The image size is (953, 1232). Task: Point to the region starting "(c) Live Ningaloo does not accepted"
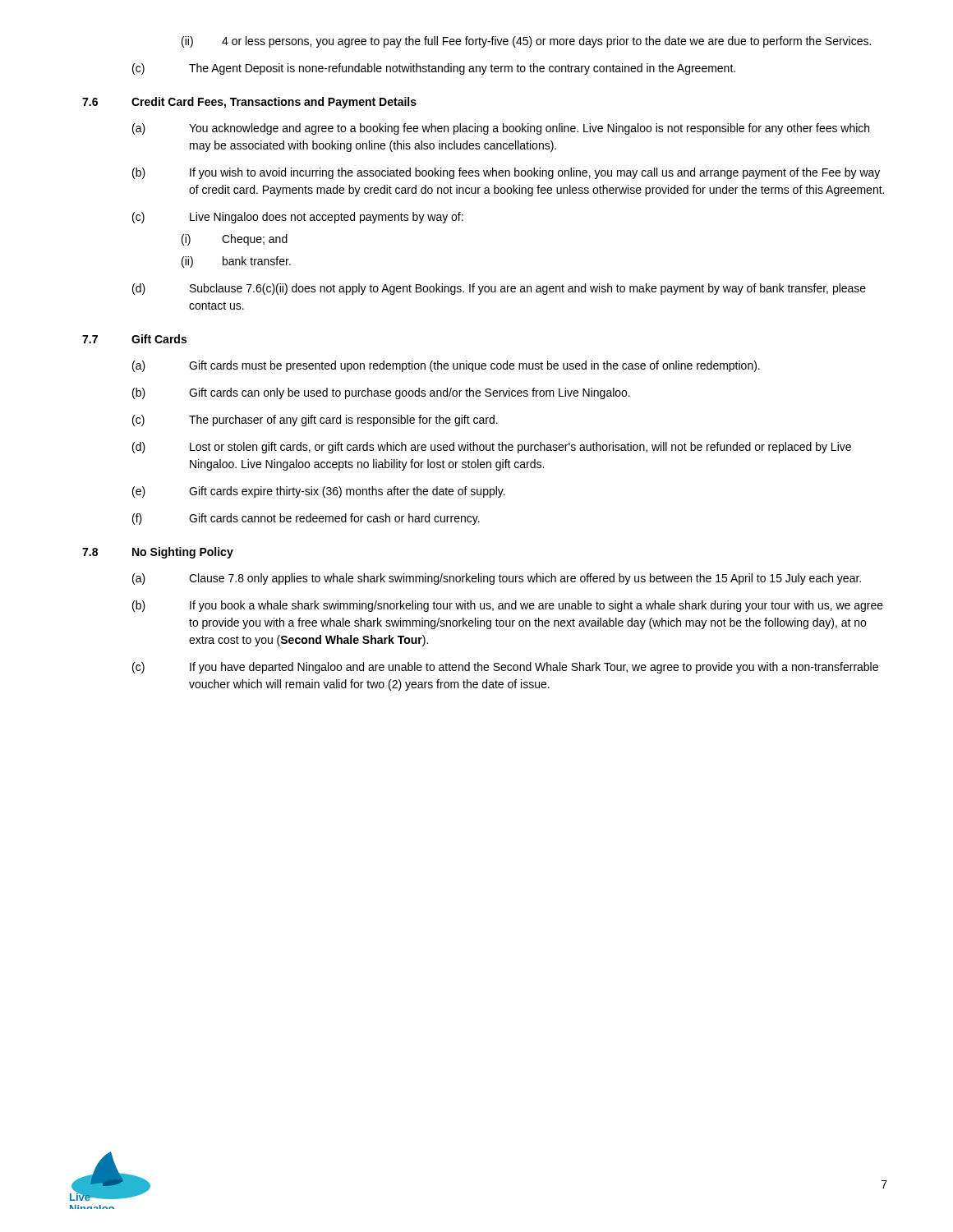point(298,218)
